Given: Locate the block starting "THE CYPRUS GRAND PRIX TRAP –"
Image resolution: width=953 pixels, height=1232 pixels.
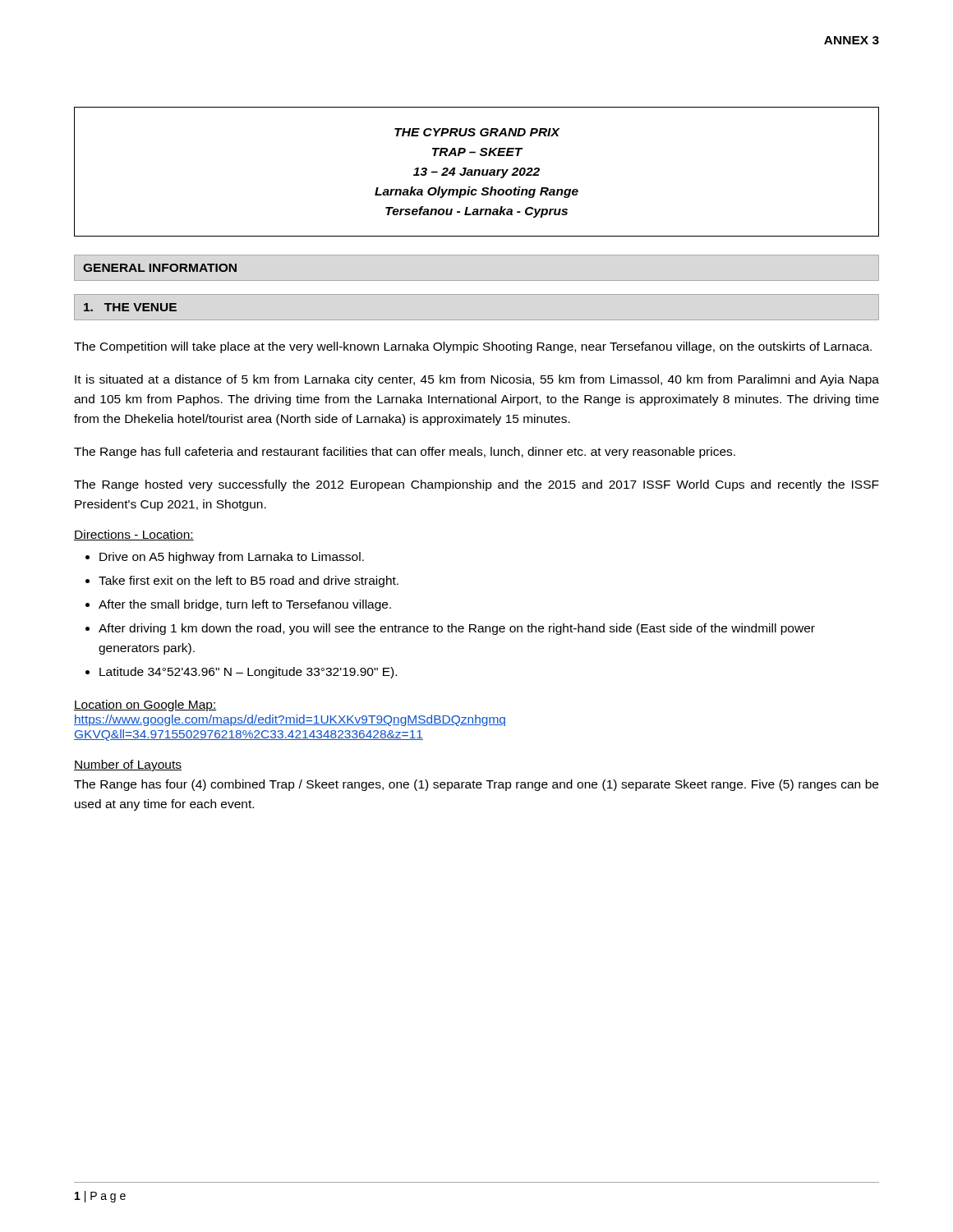Looking at the screenshot, I should click(476, 172).
